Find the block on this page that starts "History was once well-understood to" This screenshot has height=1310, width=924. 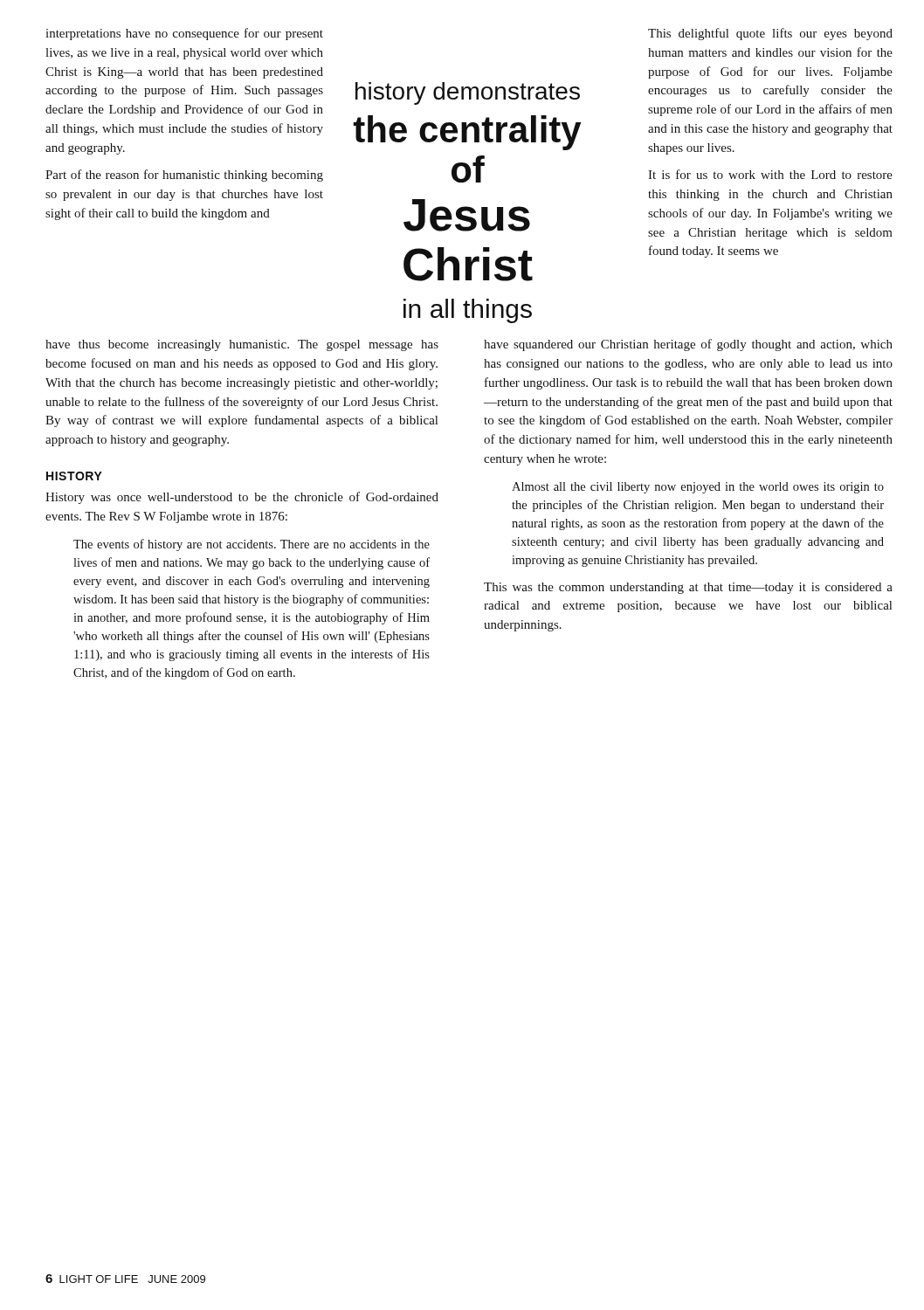[242, 507]
